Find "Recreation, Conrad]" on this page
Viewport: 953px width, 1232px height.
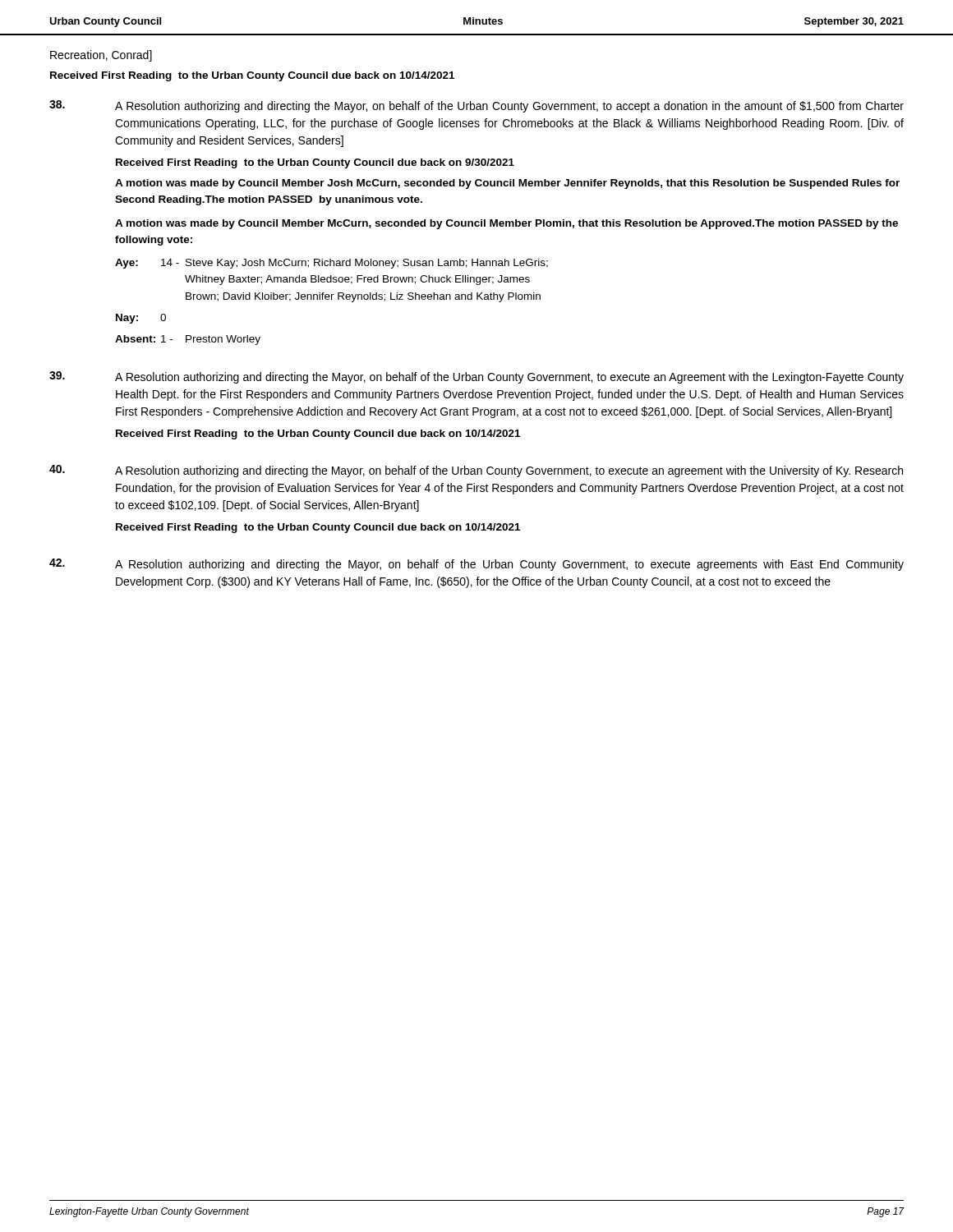point(101,55)
